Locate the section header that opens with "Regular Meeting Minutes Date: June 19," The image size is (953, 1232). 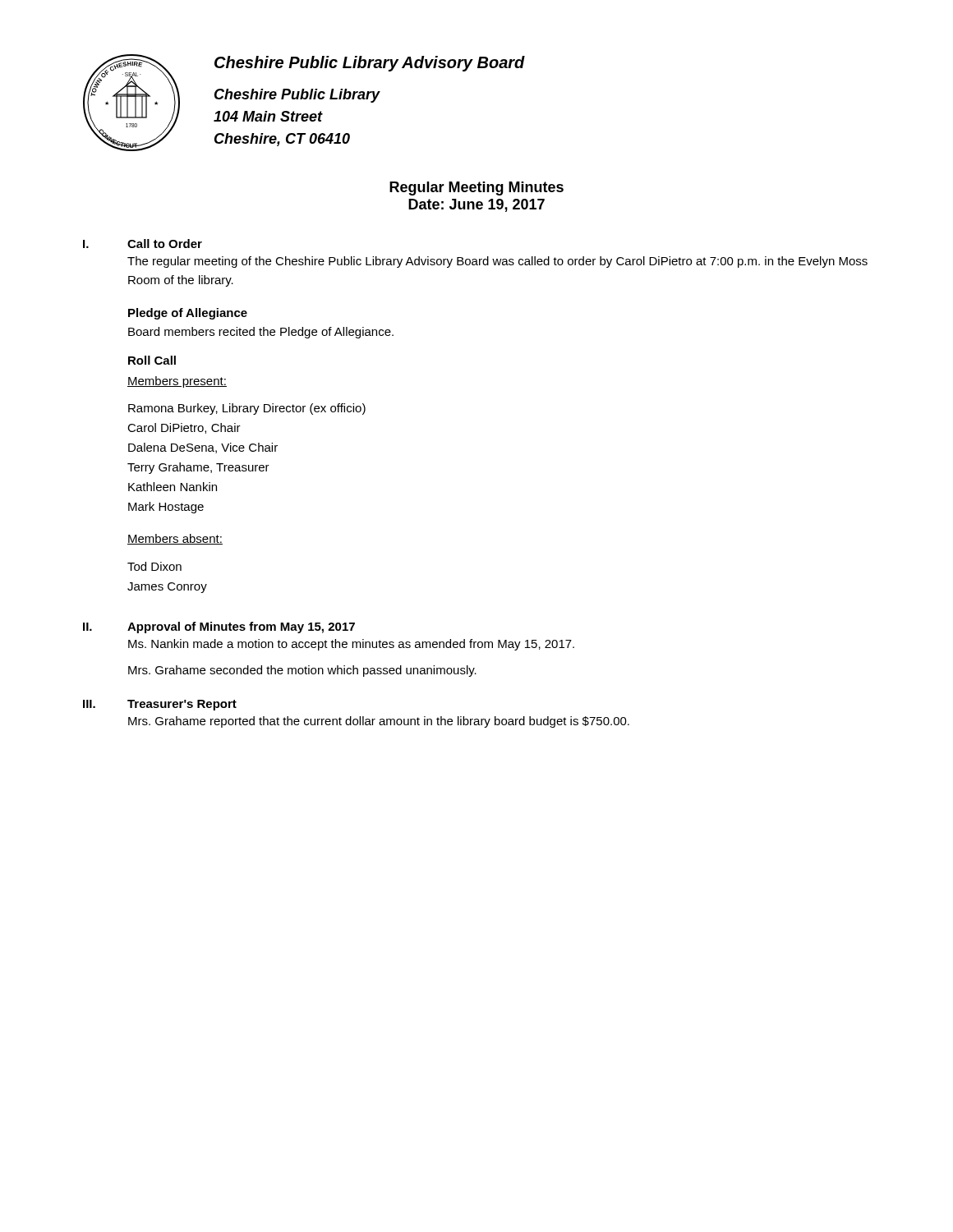(476, 196)
